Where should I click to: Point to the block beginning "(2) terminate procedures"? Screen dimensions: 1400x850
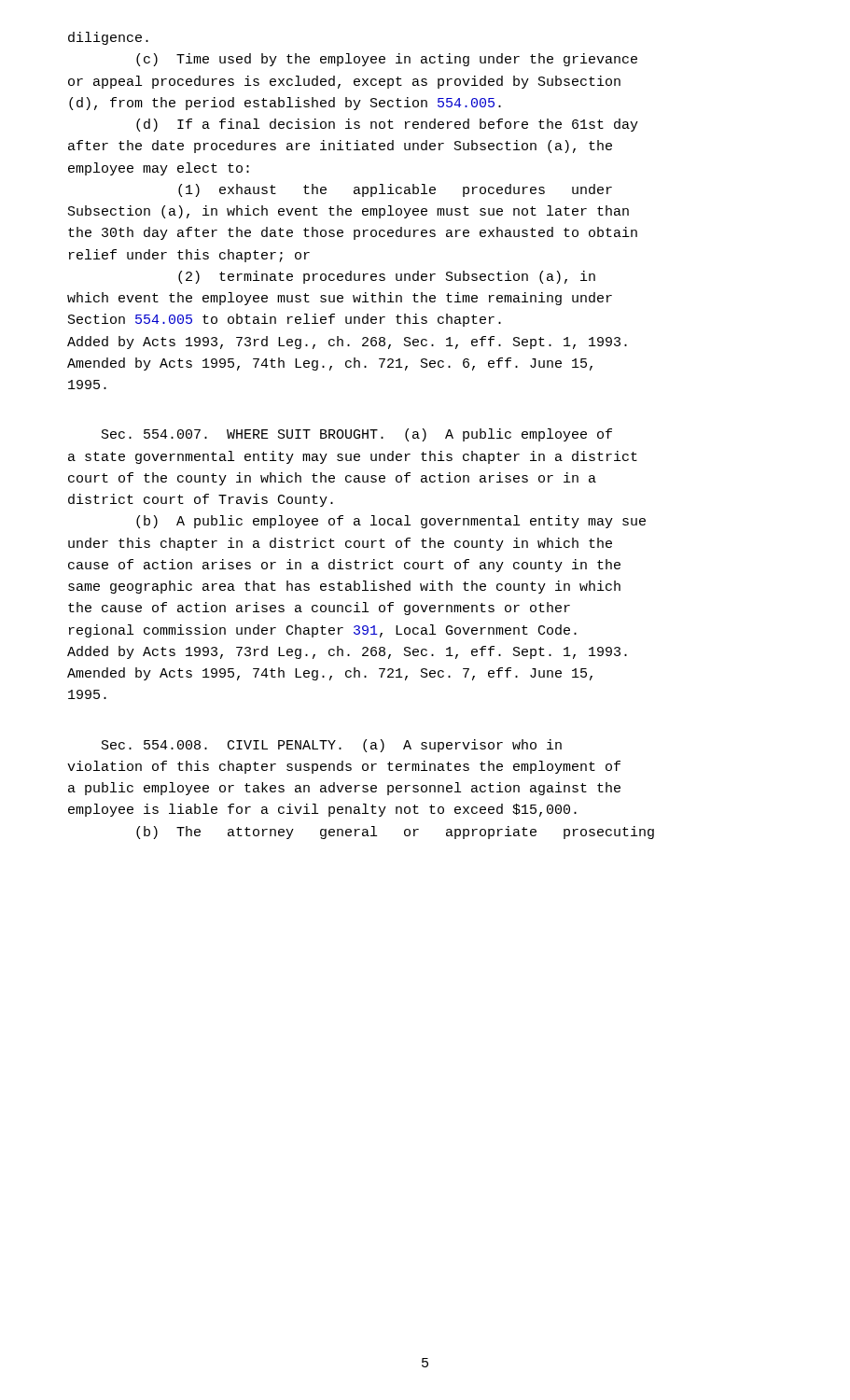tap(425, 299)
